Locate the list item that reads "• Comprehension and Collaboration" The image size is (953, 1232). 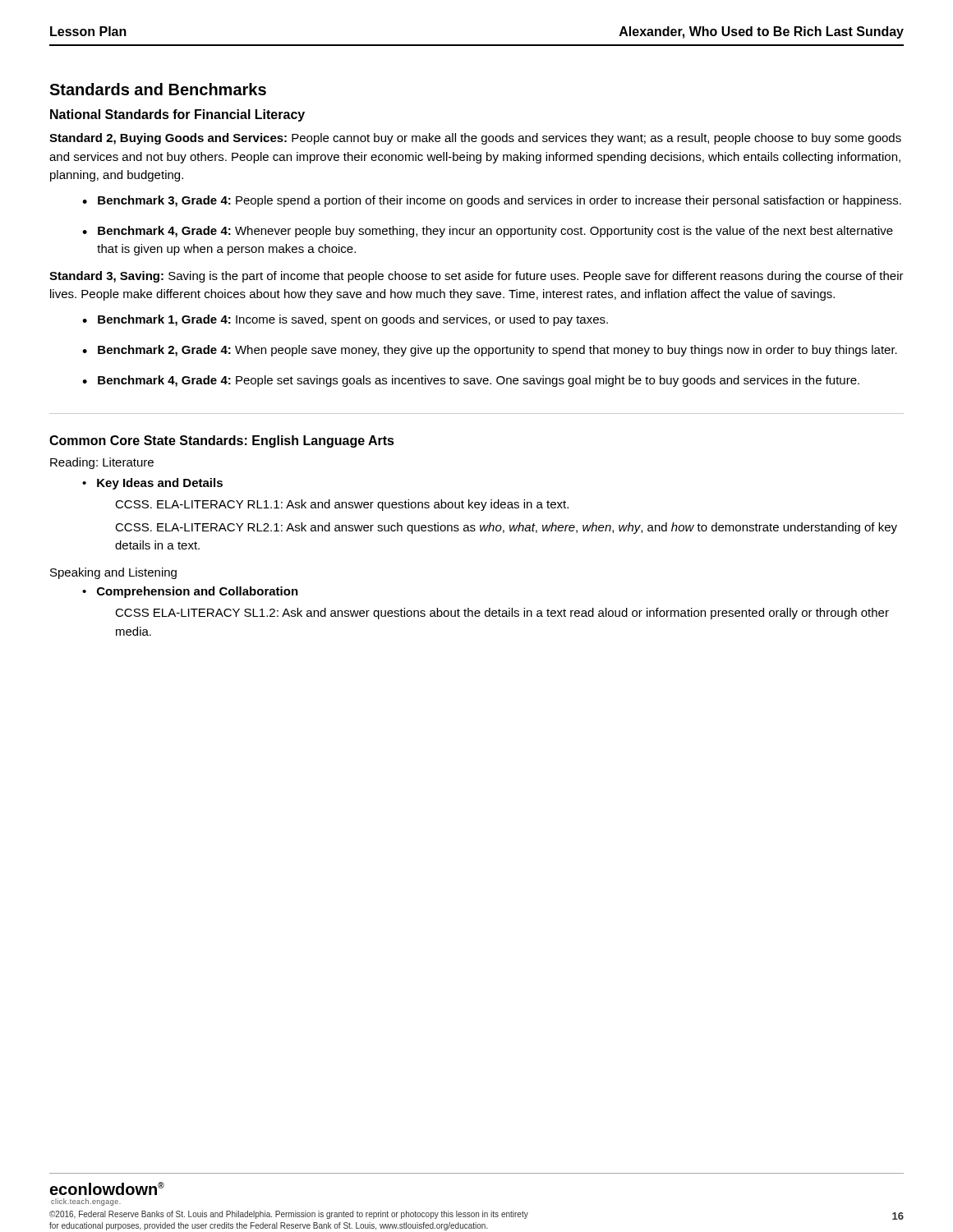click(x=190, y=591)
